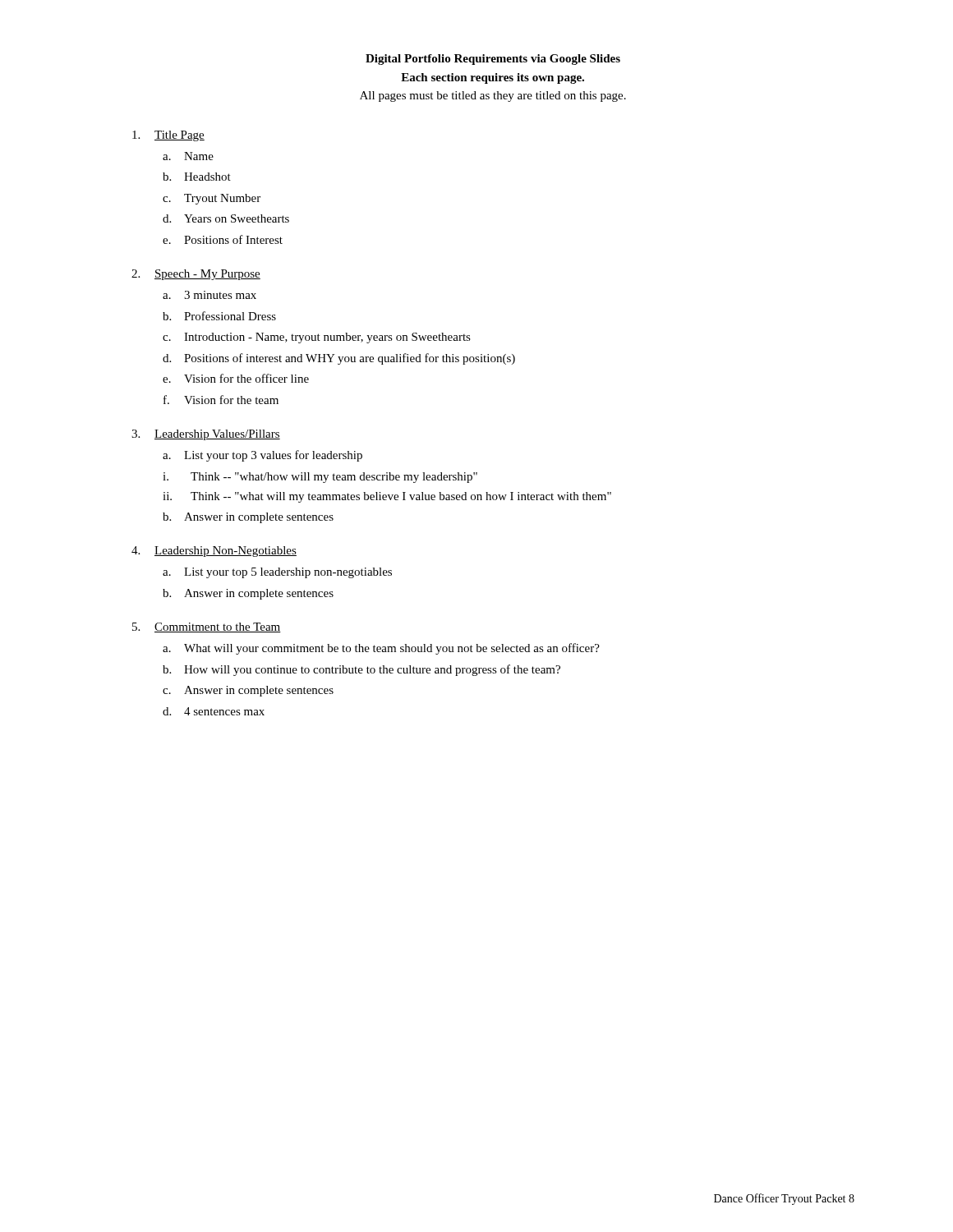Image resolution: width=953 pixels, height=1232 pixels.
Task: Select the list item that reads "c.Answer in complete sentences"
Action: 248,690
